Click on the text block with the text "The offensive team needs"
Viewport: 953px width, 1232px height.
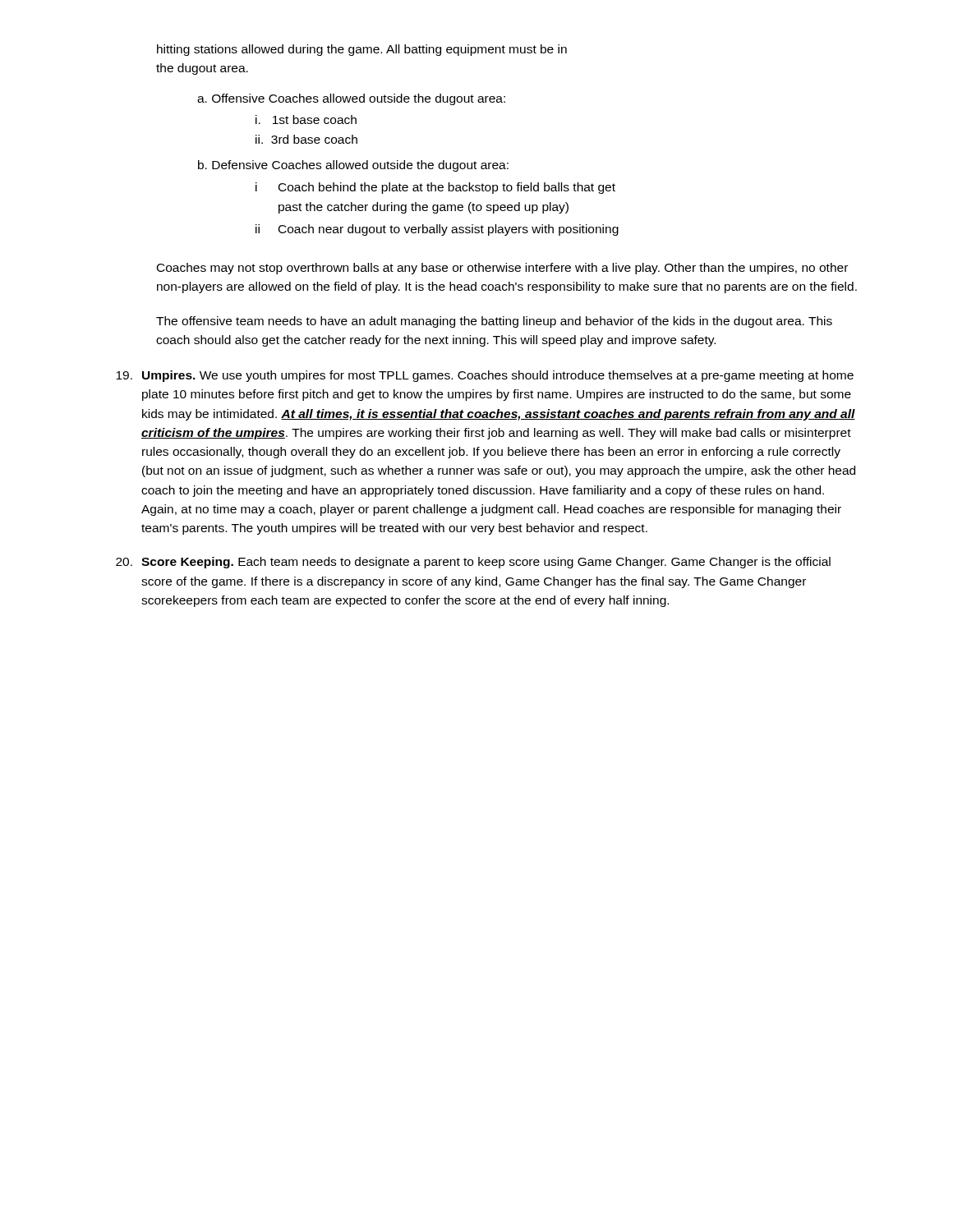494,330
